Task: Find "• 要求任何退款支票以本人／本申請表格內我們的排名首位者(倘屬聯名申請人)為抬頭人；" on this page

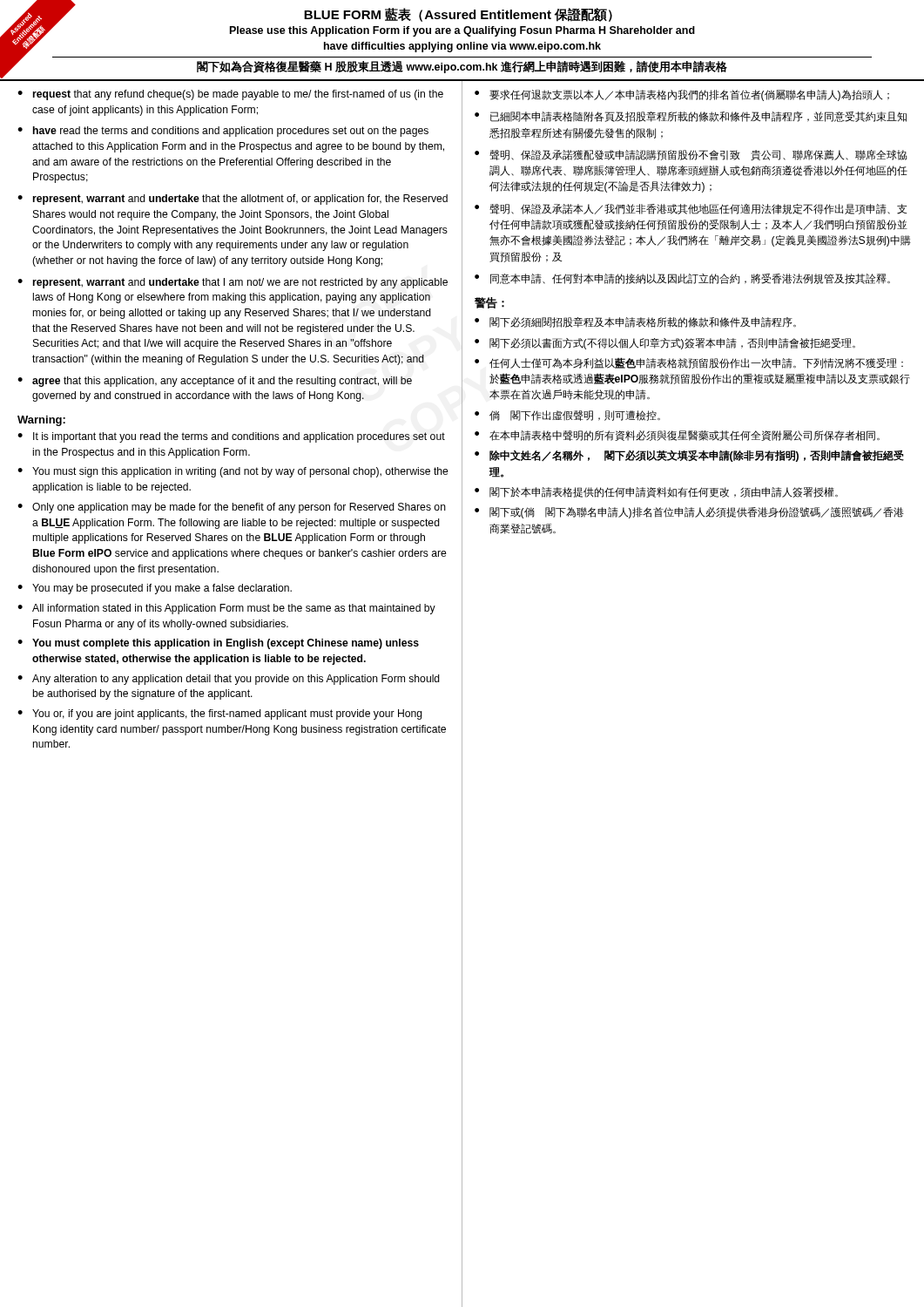Action: [x=684, y=95]
